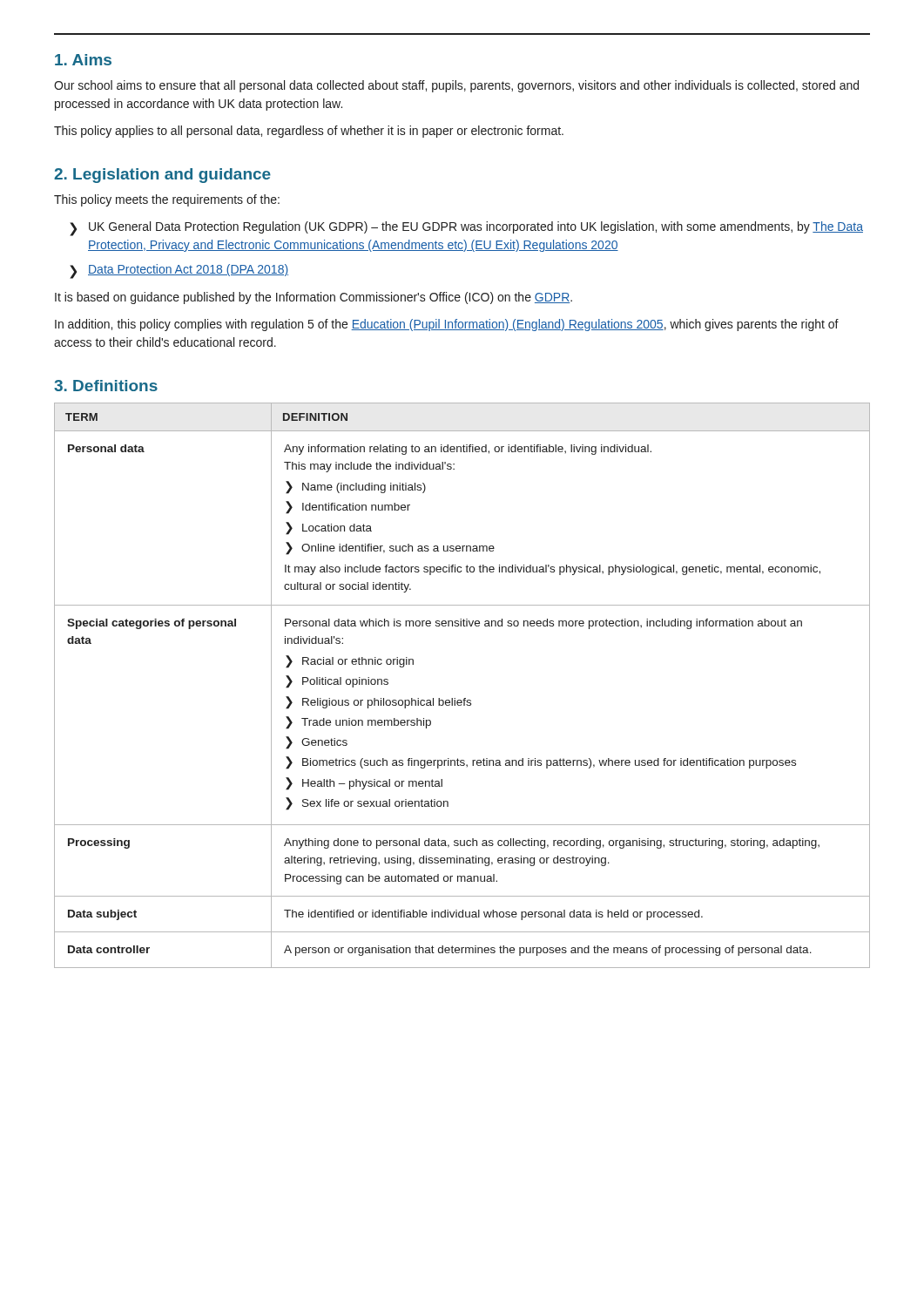The height and width of the screenshot is (1307, 924).
Task: Locate the block of text that opens with "❯ Data Protection Act 2018"
Action: coord(179,271)
